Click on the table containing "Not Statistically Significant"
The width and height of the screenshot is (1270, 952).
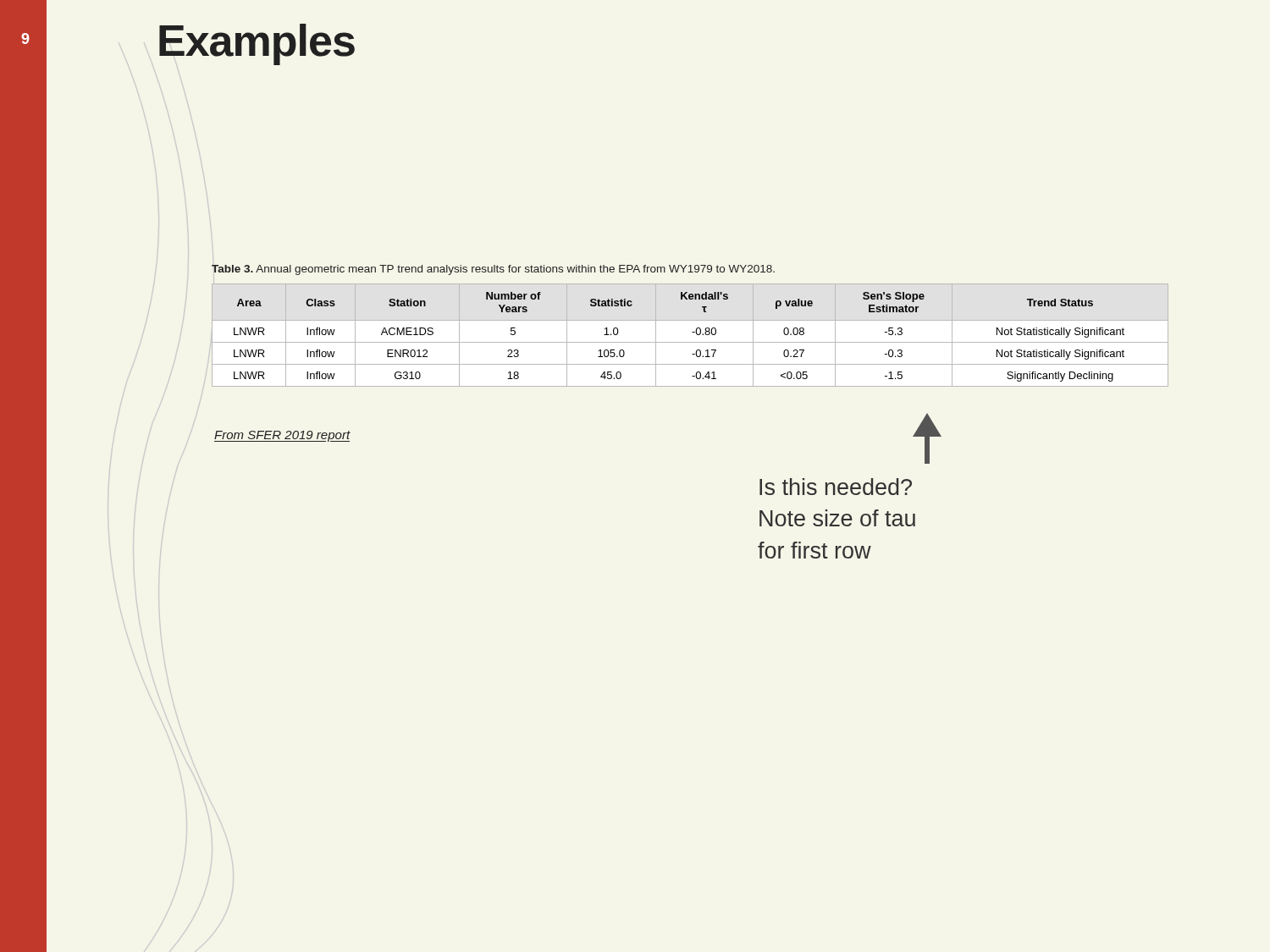[690, 335]
